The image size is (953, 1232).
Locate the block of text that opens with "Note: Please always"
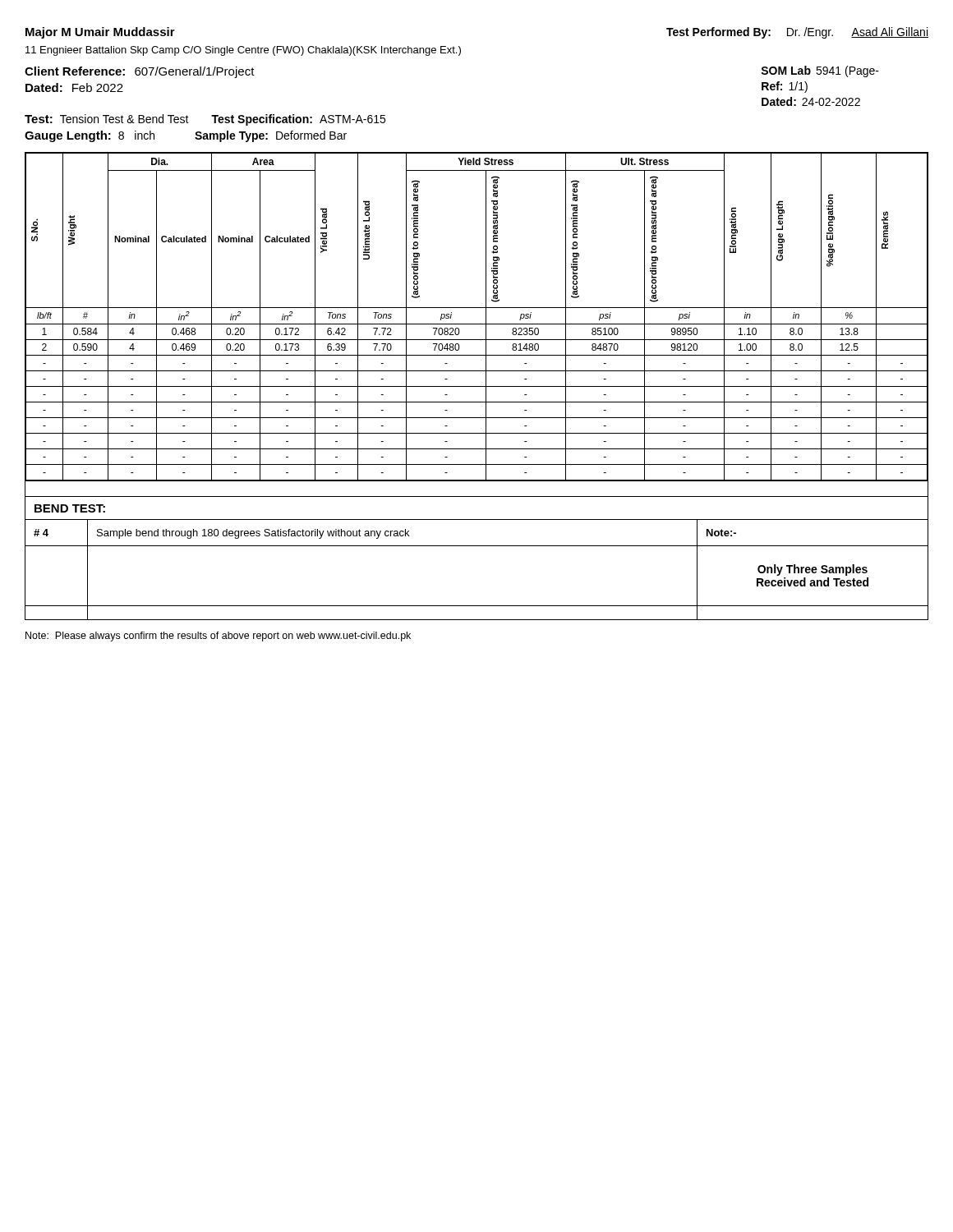click(218, 635)
